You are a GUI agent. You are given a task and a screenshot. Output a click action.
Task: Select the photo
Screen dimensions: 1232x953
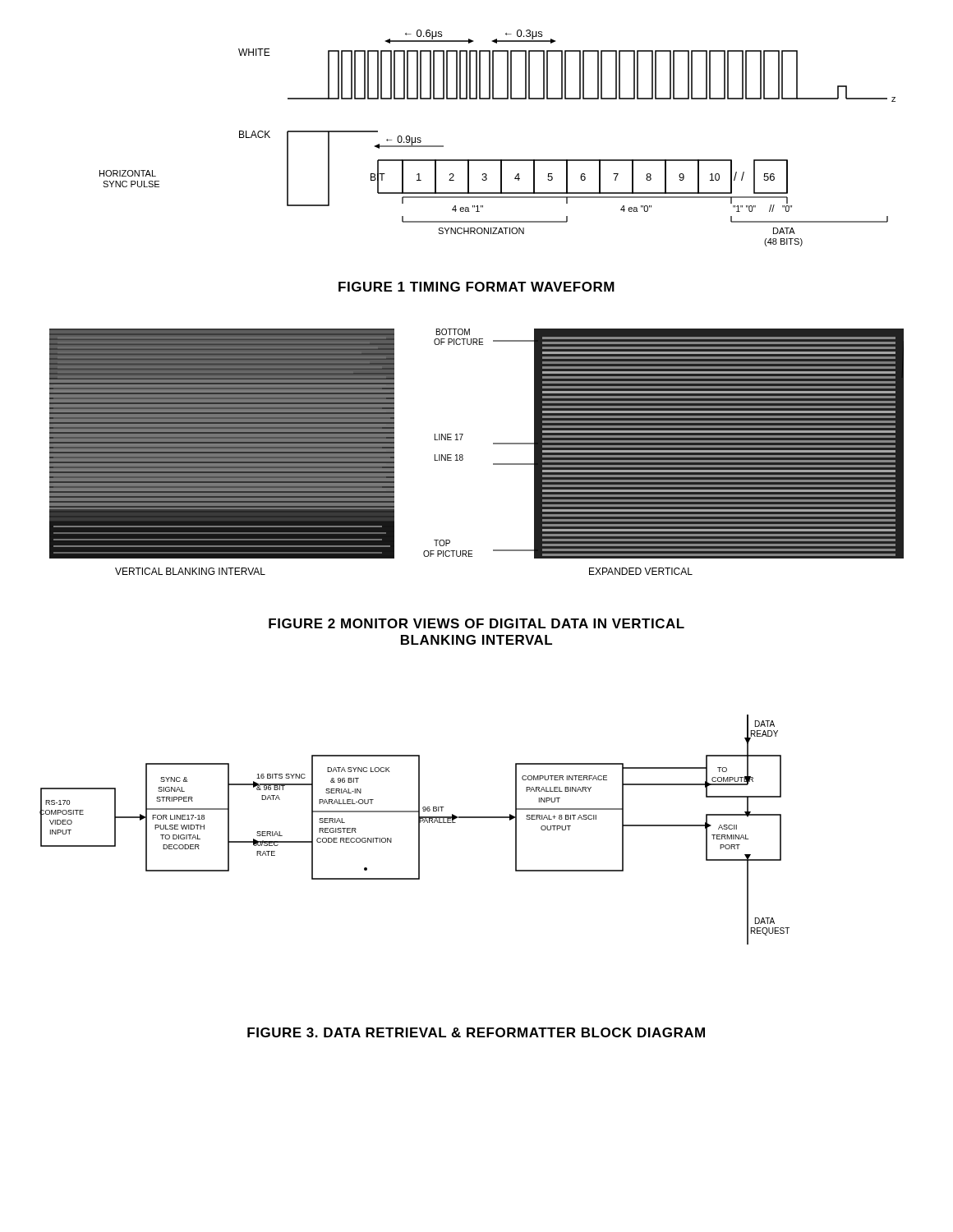[476, 468]
